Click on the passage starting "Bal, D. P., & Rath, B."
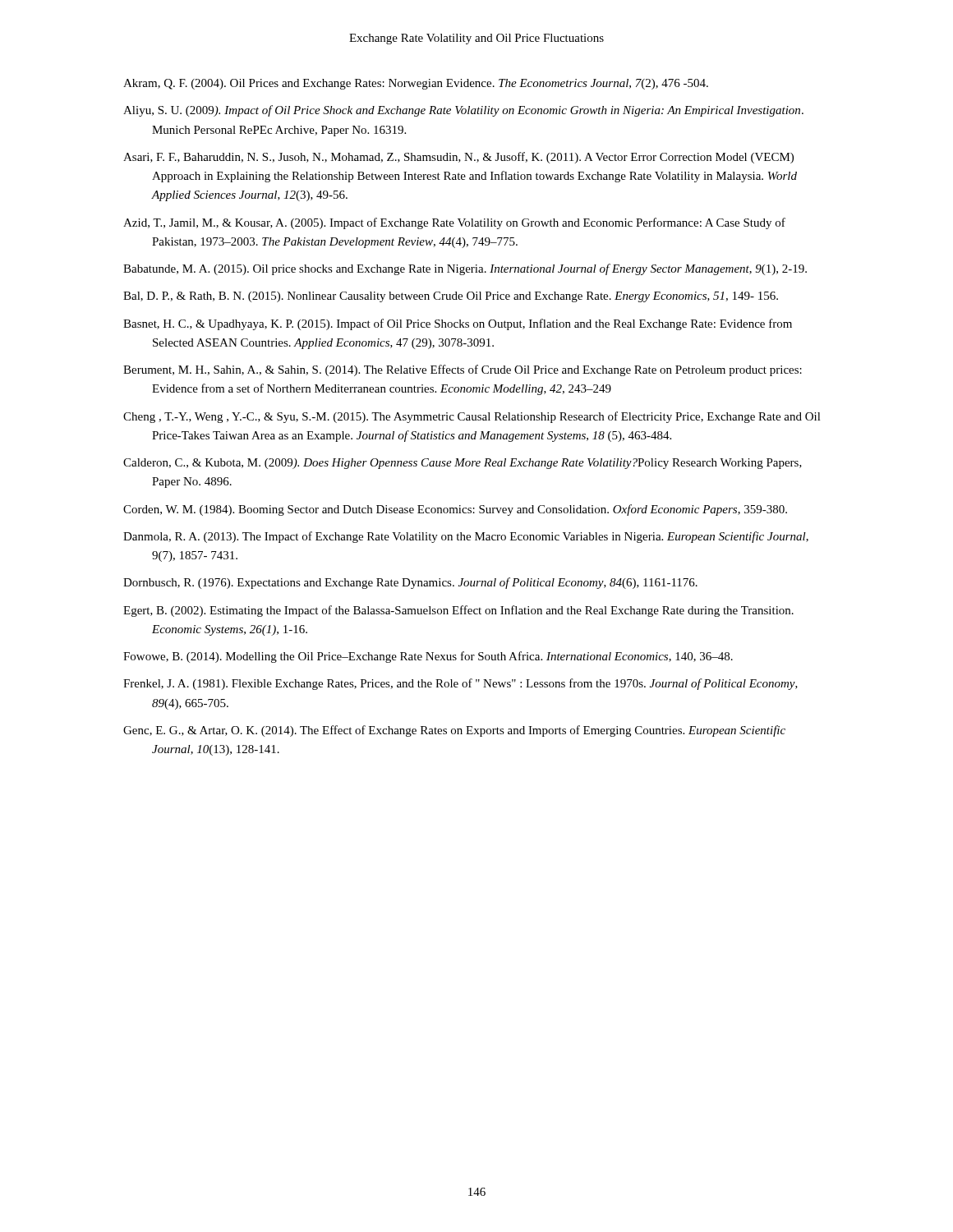The height and width of the screenshot is (1232, 953). 451,296
